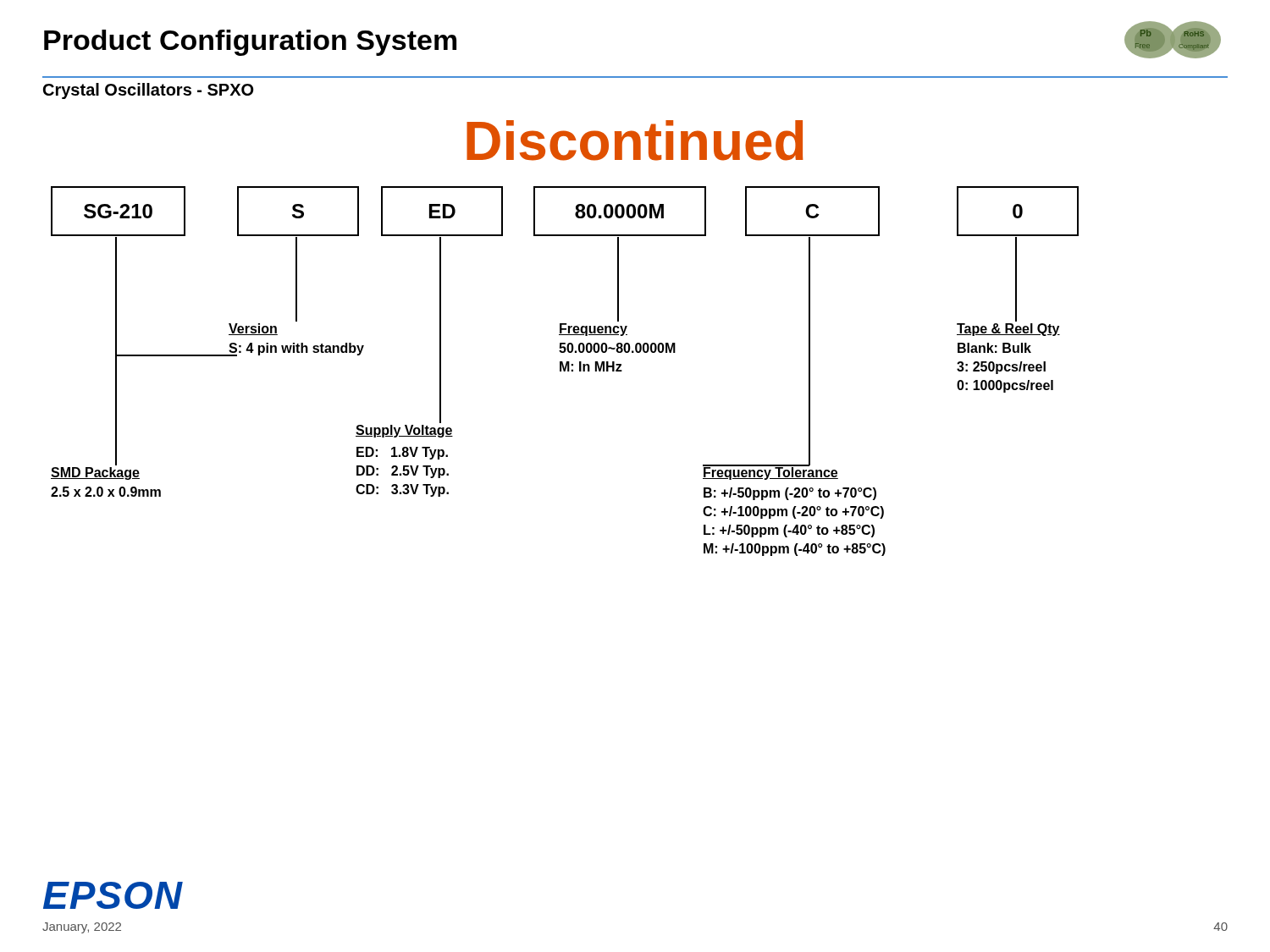Click a flowchart
Viewport: 1270px width, 952px height.
click(x=635, y=432)
